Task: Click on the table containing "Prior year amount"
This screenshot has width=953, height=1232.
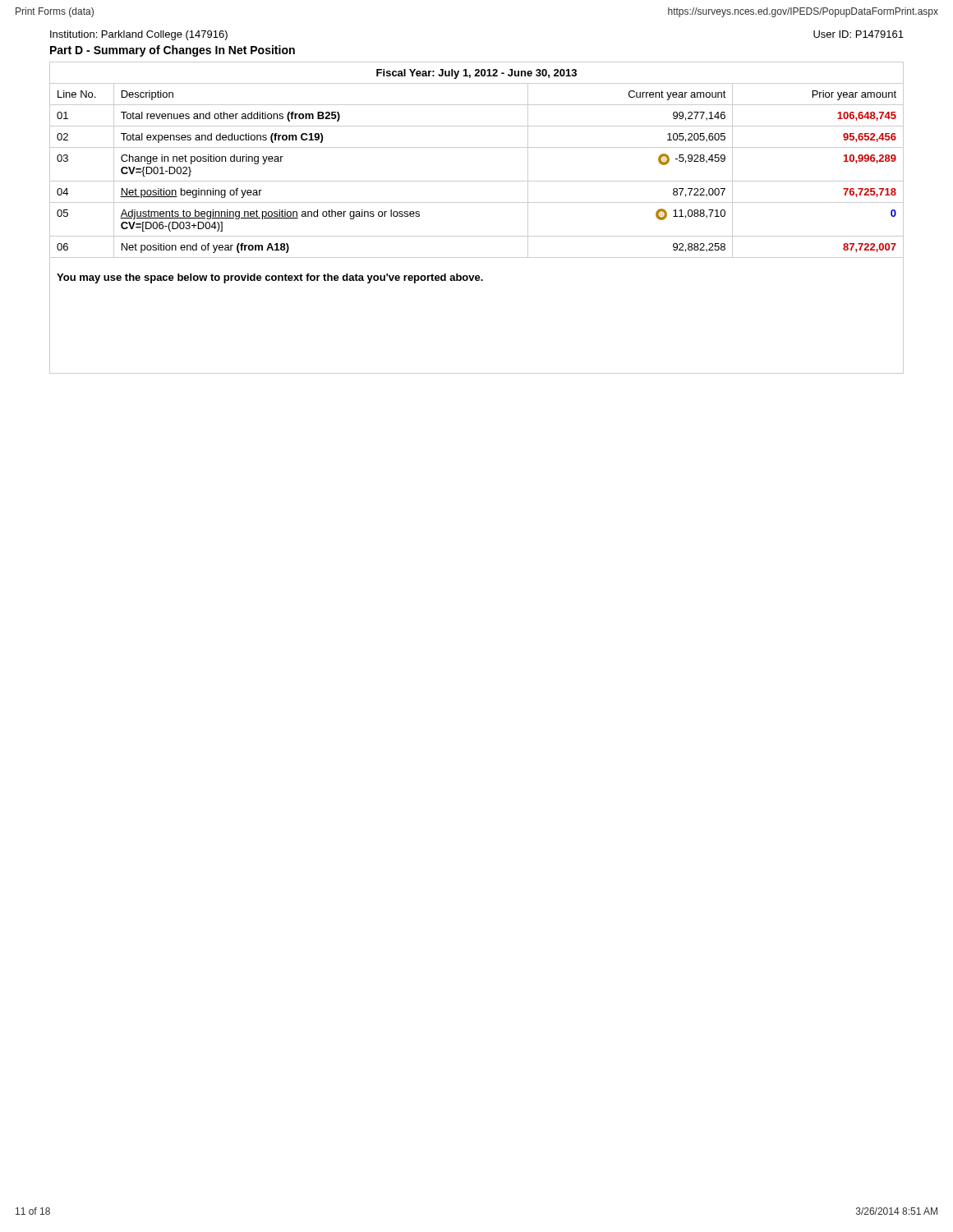Action: 476,170
